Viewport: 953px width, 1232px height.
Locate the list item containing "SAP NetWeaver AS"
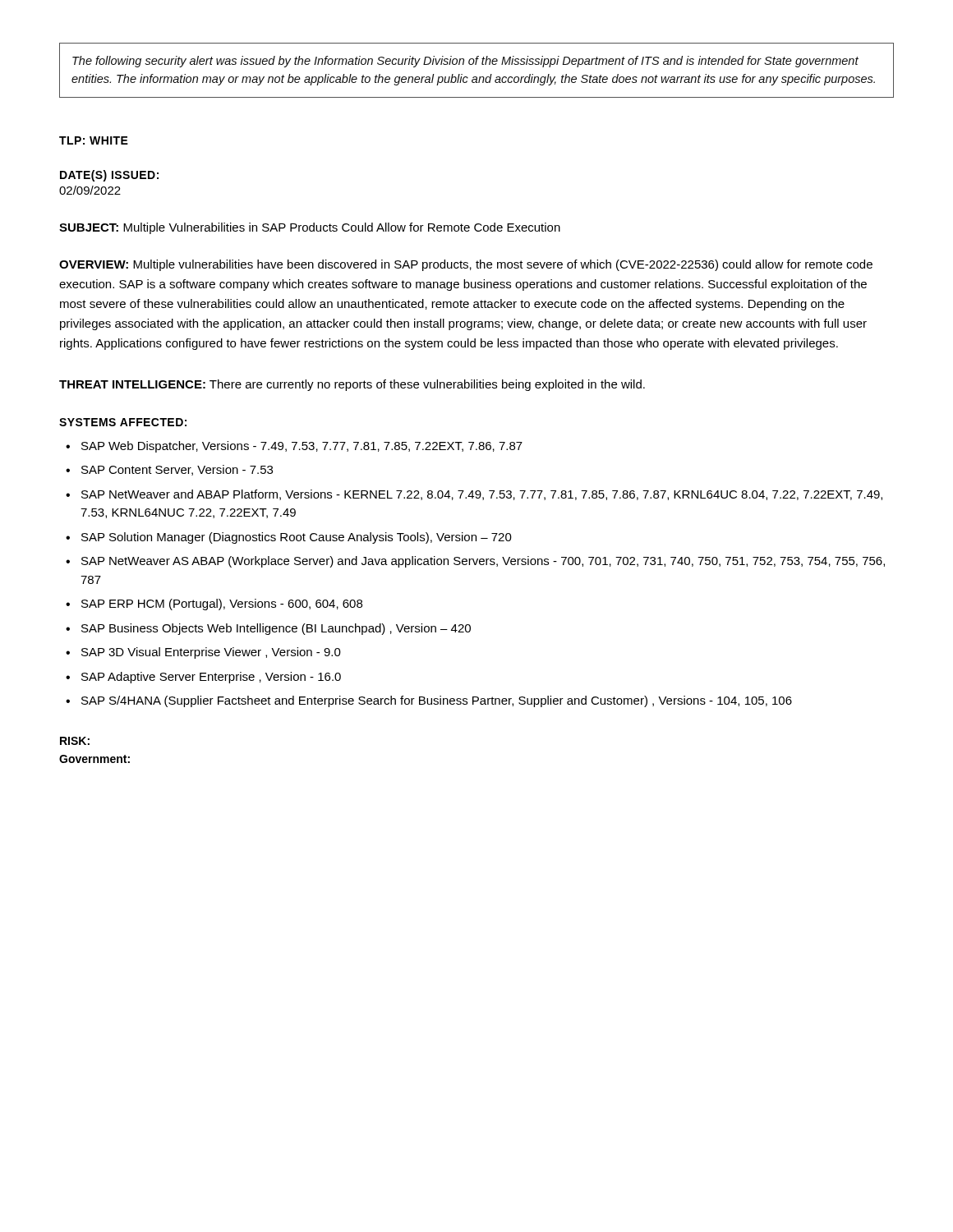(x=483, y=570)
